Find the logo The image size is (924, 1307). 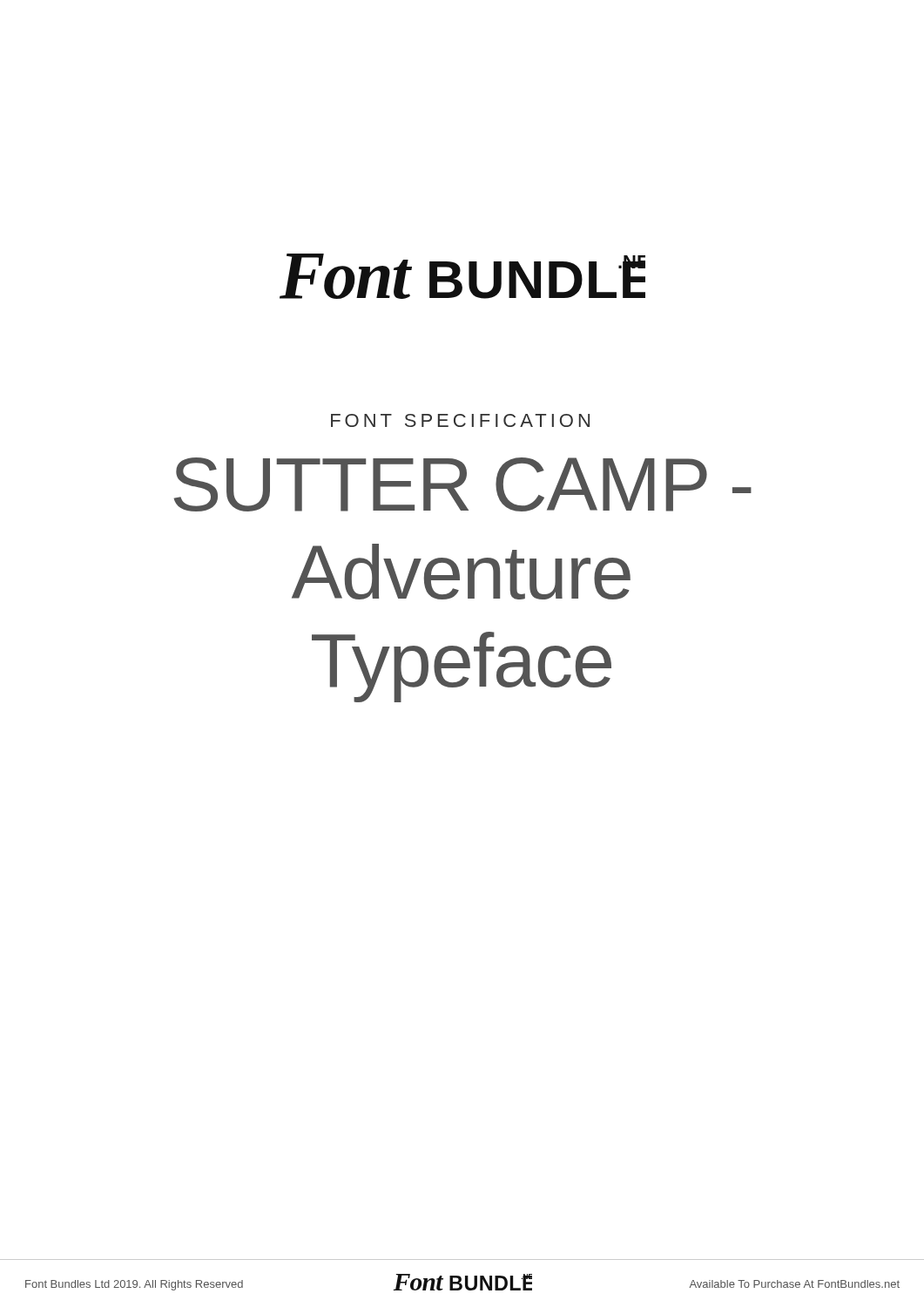point(462,276)
